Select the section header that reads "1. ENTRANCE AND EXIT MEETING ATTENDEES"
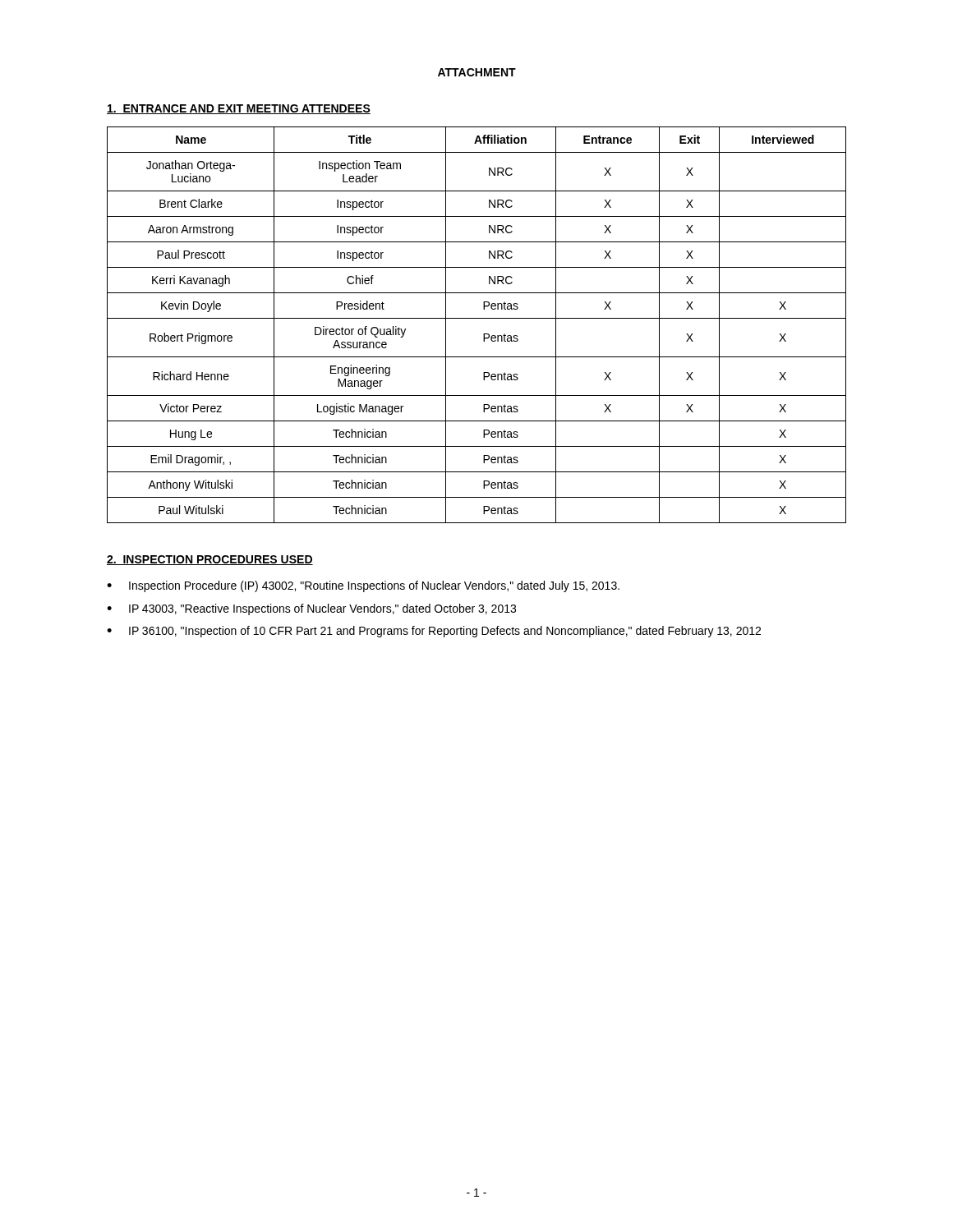Screen dimensions: 1232x953 coord(239,108)
